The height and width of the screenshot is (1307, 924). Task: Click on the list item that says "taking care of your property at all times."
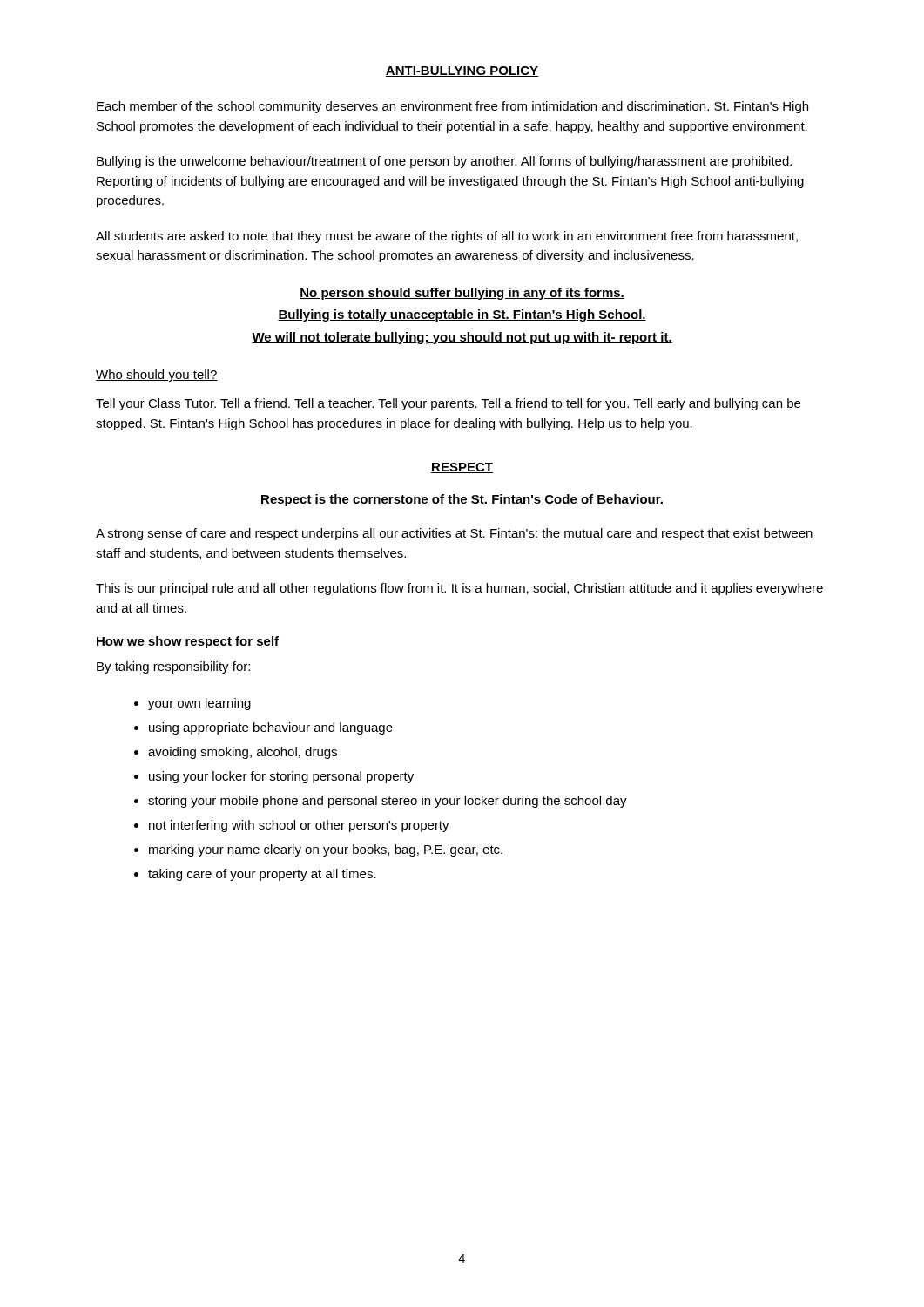(x=262, y=873)
